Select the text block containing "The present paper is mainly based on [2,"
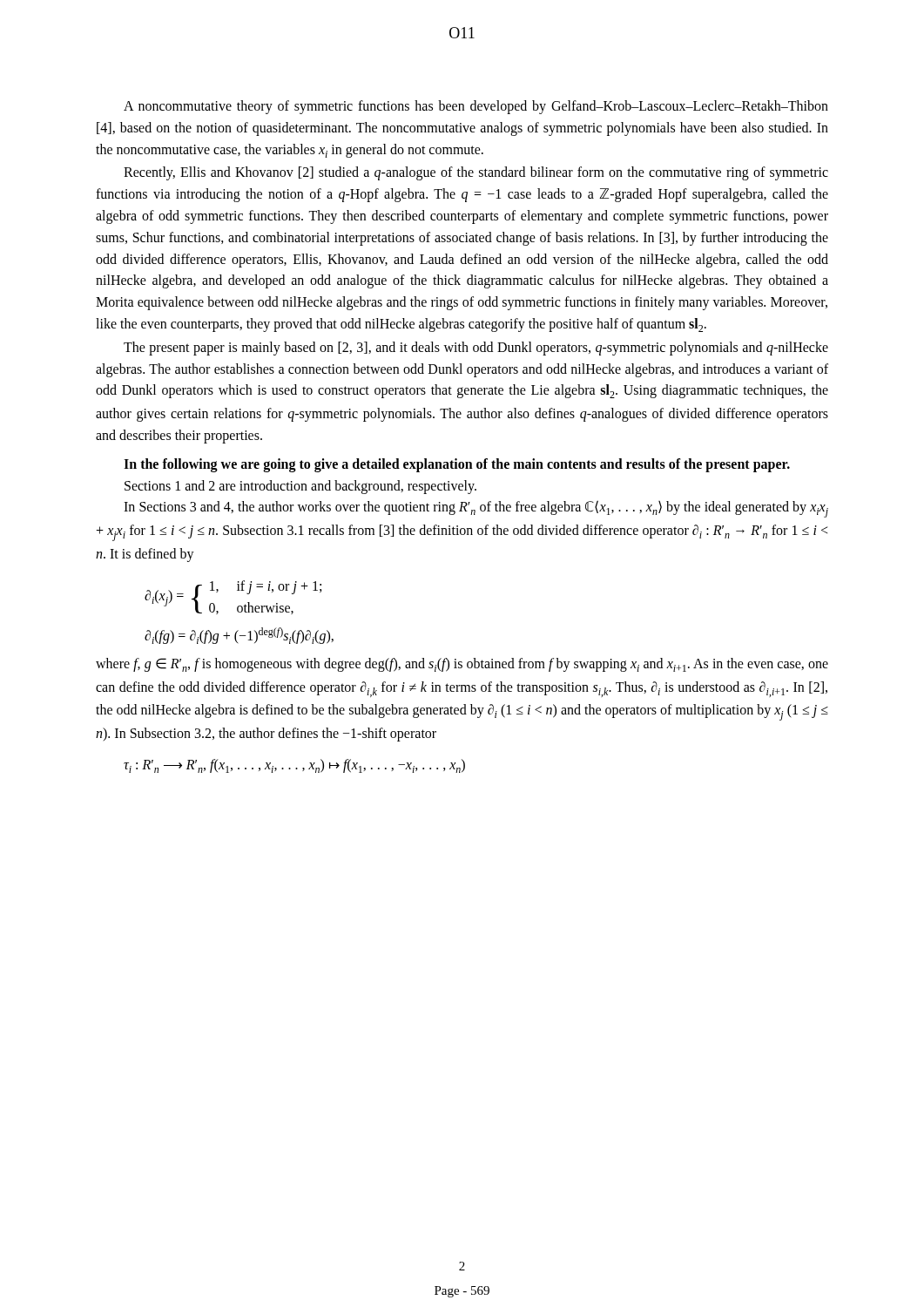 [462, 392]
